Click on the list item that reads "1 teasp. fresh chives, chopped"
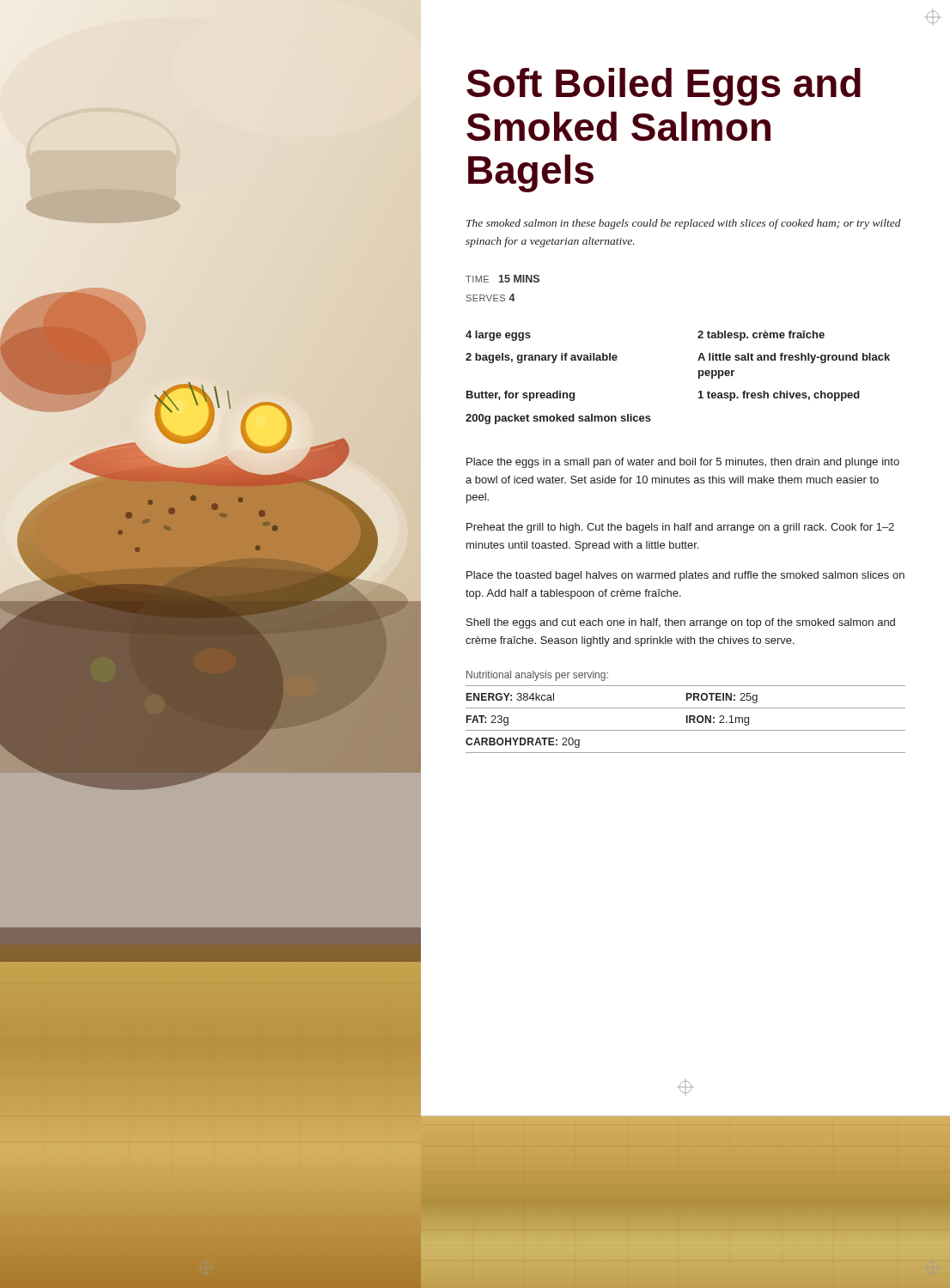 [x=779, y=395]
